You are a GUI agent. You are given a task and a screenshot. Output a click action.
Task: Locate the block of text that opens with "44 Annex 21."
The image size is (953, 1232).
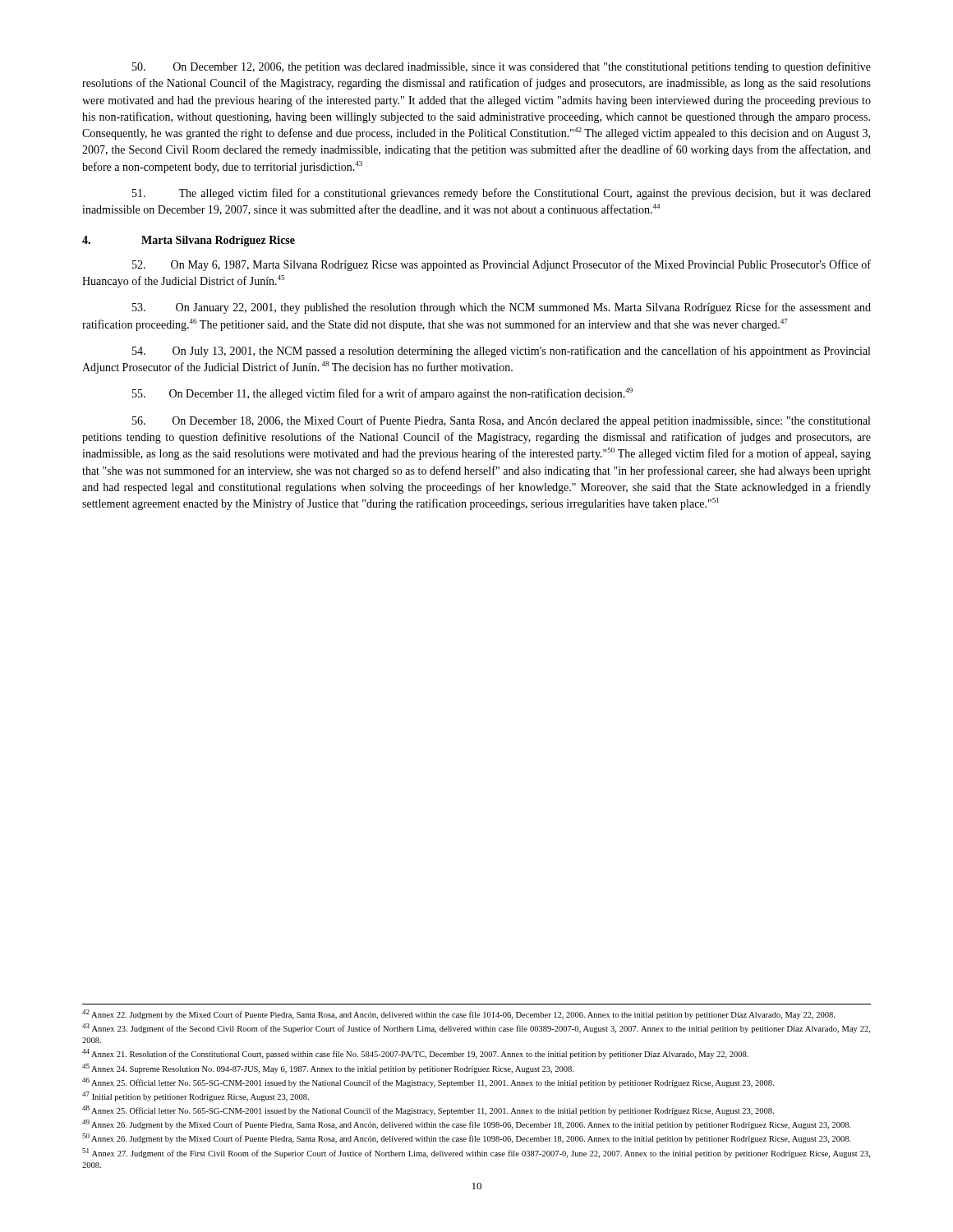pos(415,1054)
